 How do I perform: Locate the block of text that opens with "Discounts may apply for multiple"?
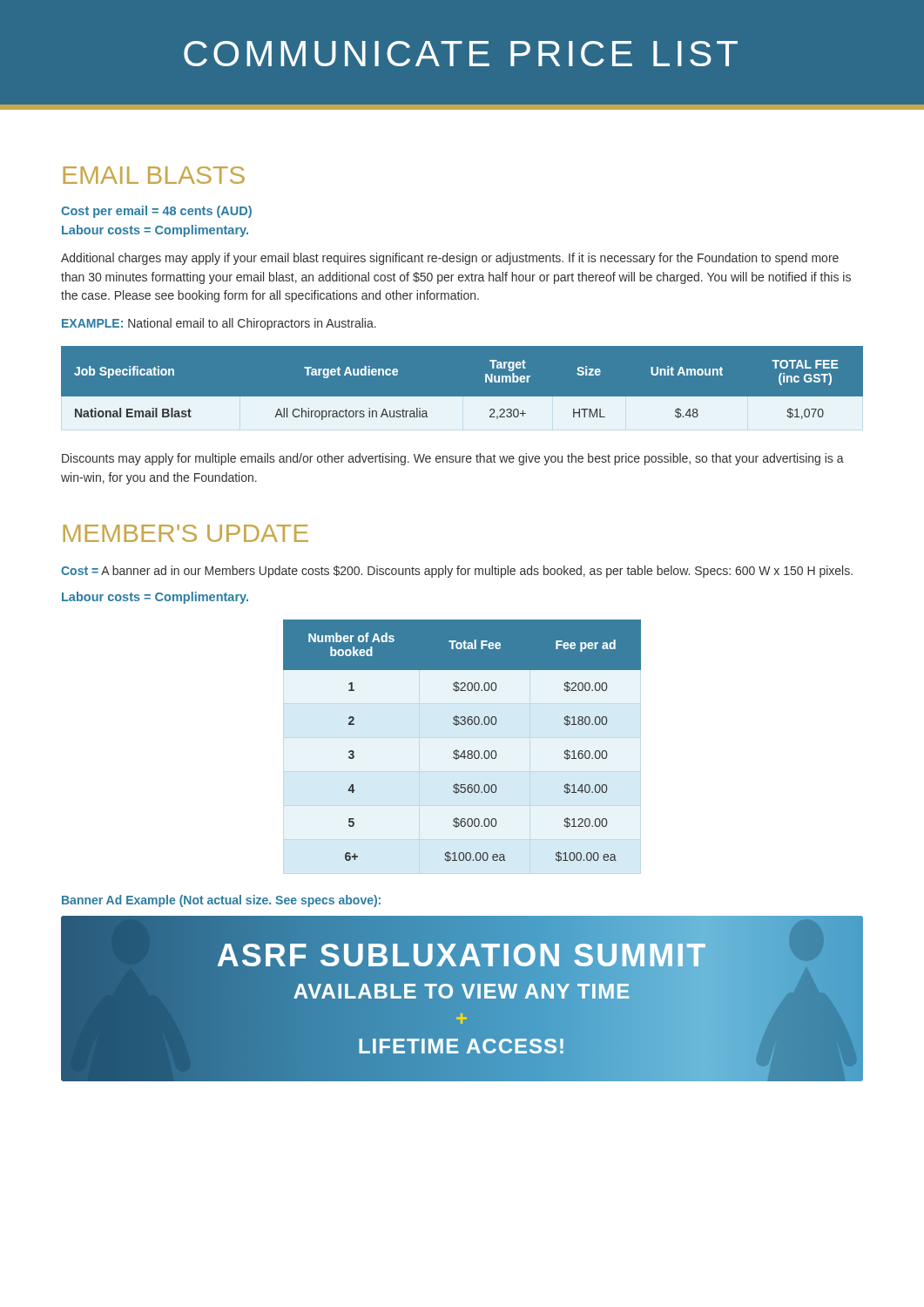[x=462, y=469]
